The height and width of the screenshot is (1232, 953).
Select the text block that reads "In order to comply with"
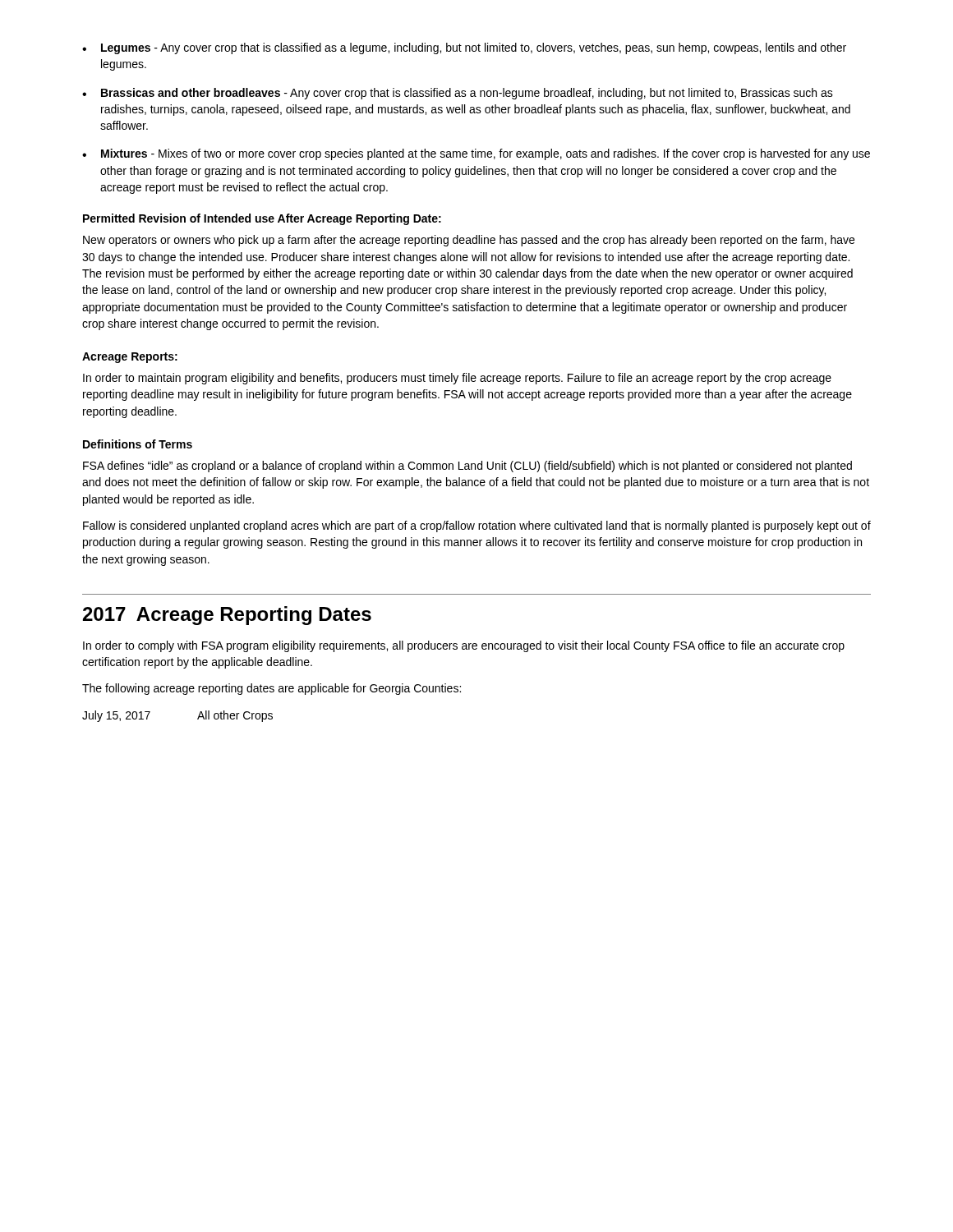click(463, 654)
